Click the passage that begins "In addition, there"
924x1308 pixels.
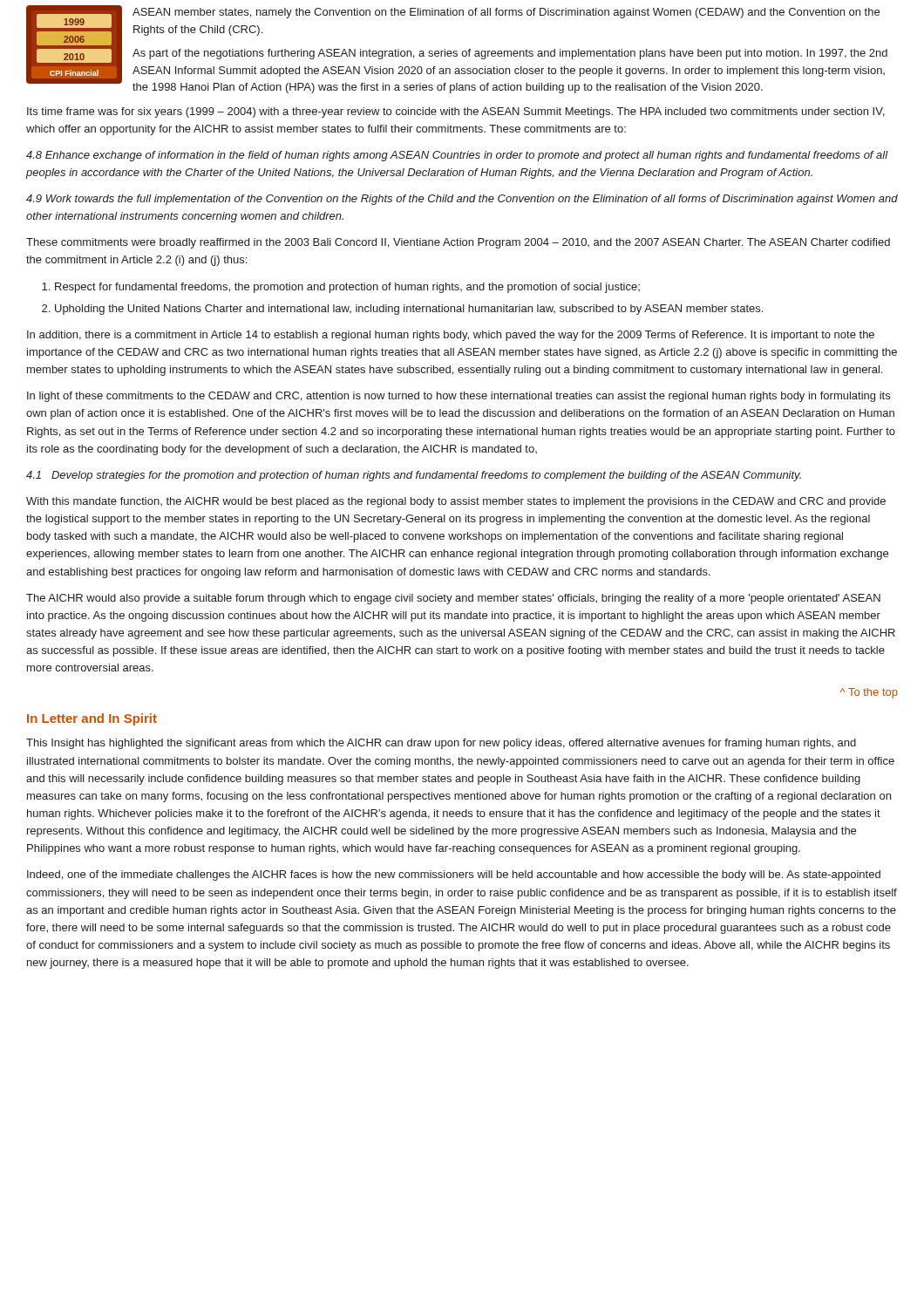coord(462,352)
